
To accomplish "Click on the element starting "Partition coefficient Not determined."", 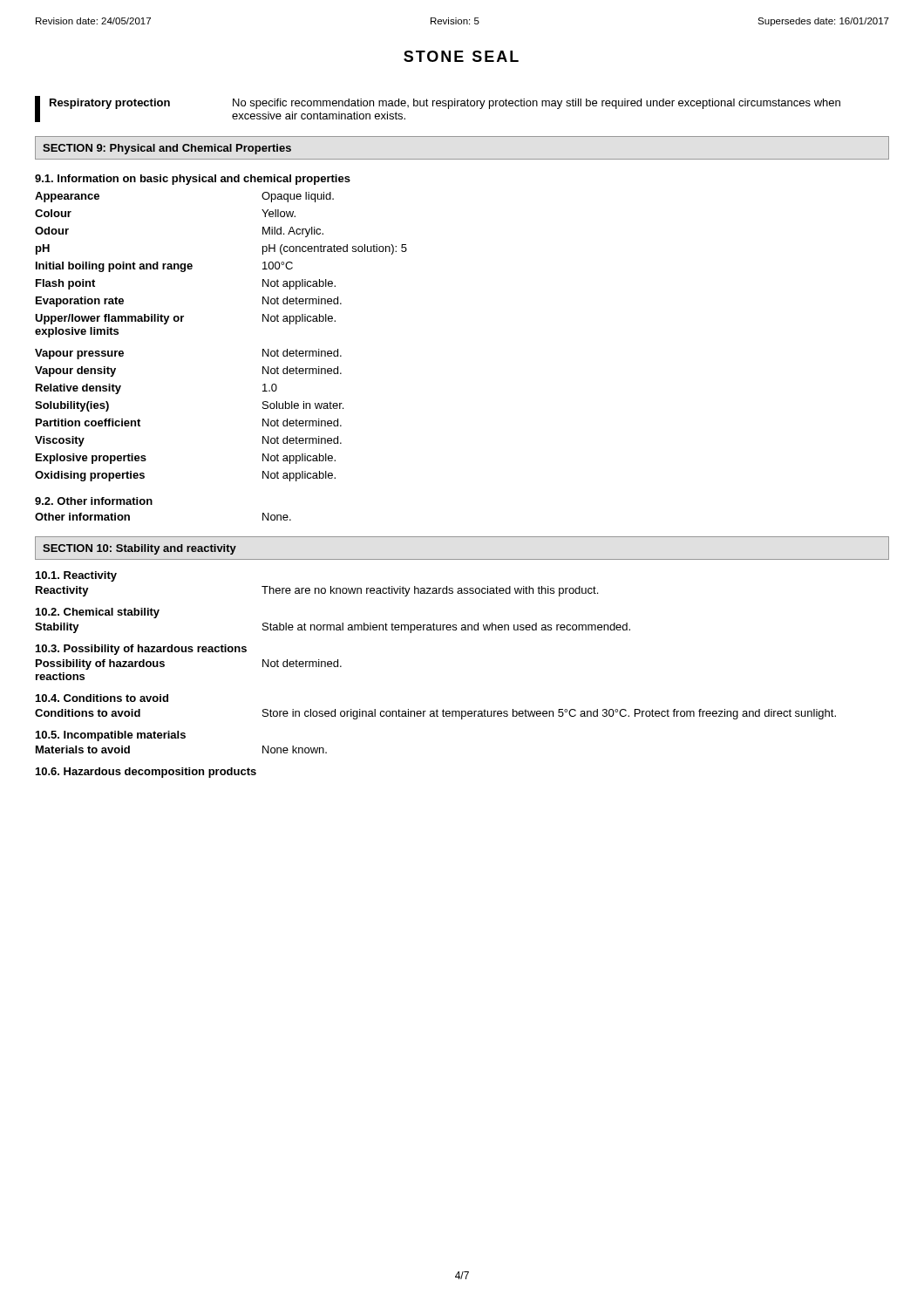I will pyautogui.click(x=87, y=422).
